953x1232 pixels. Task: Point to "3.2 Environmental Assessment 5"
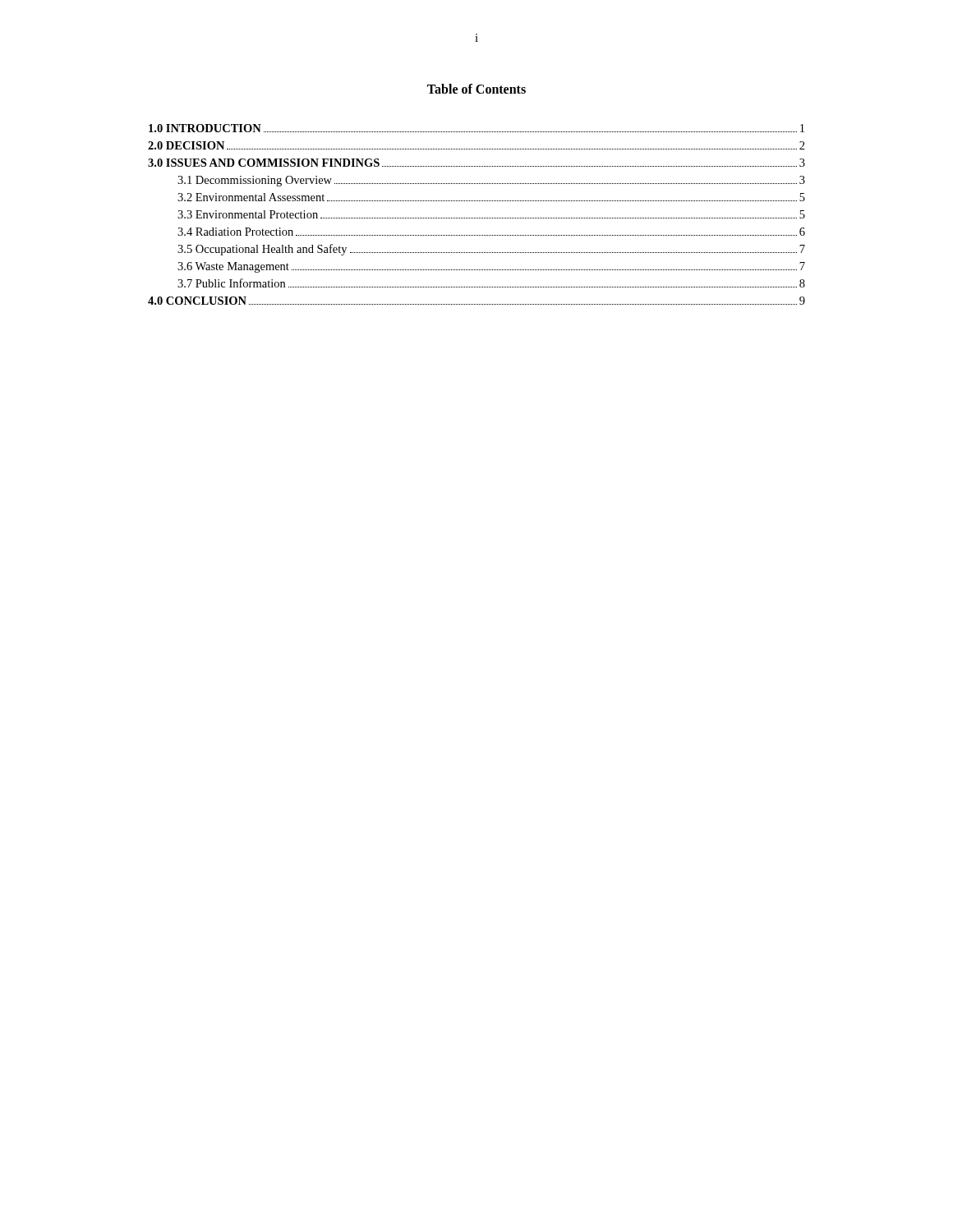click(x=491, y=198)
